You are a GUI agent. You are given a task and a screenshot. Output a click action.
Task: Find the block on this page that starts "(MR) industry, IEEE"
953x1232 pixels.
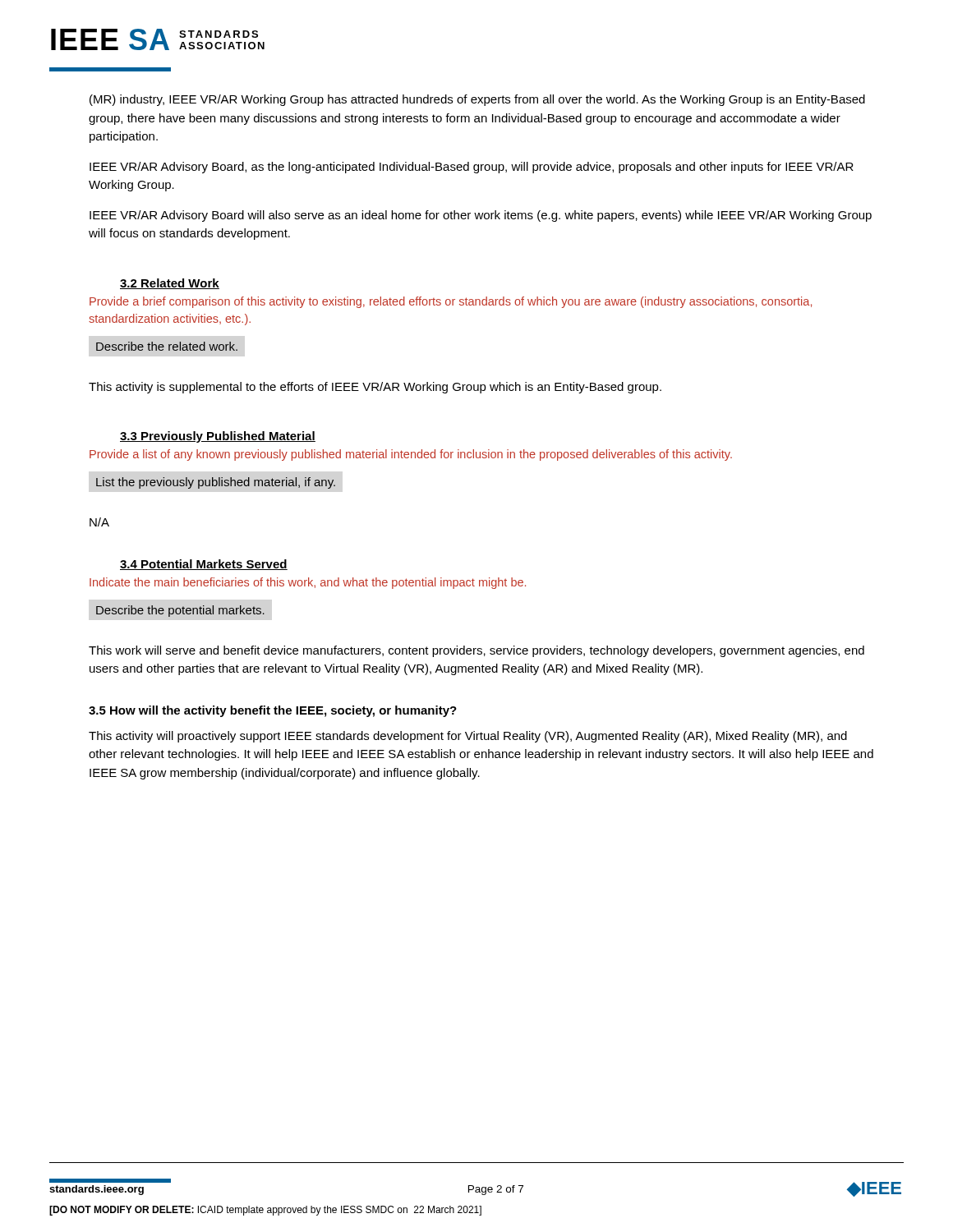pos(477,117)
